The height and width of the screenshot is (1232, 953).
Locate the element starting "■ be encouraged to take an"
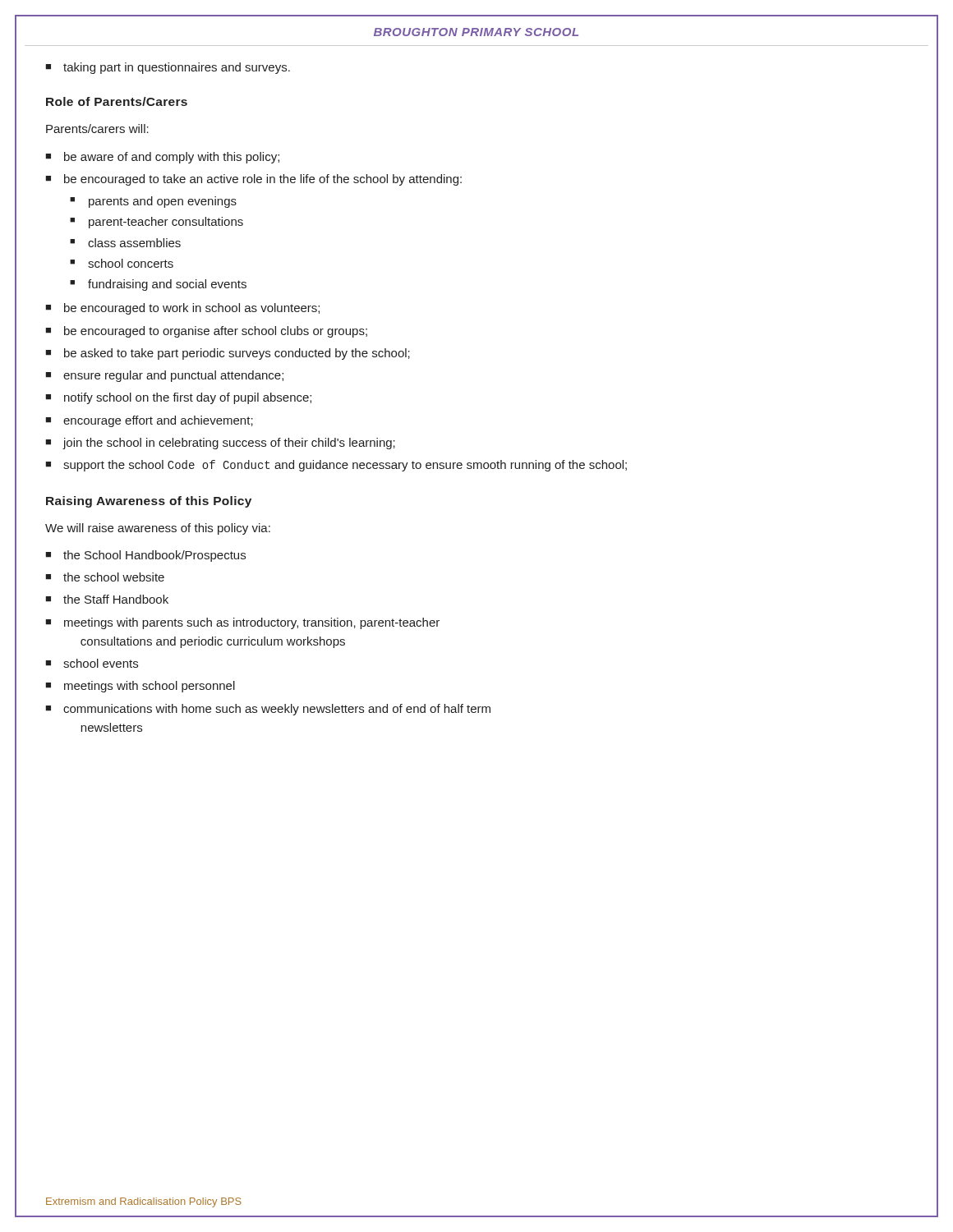(x=254, y=179)
